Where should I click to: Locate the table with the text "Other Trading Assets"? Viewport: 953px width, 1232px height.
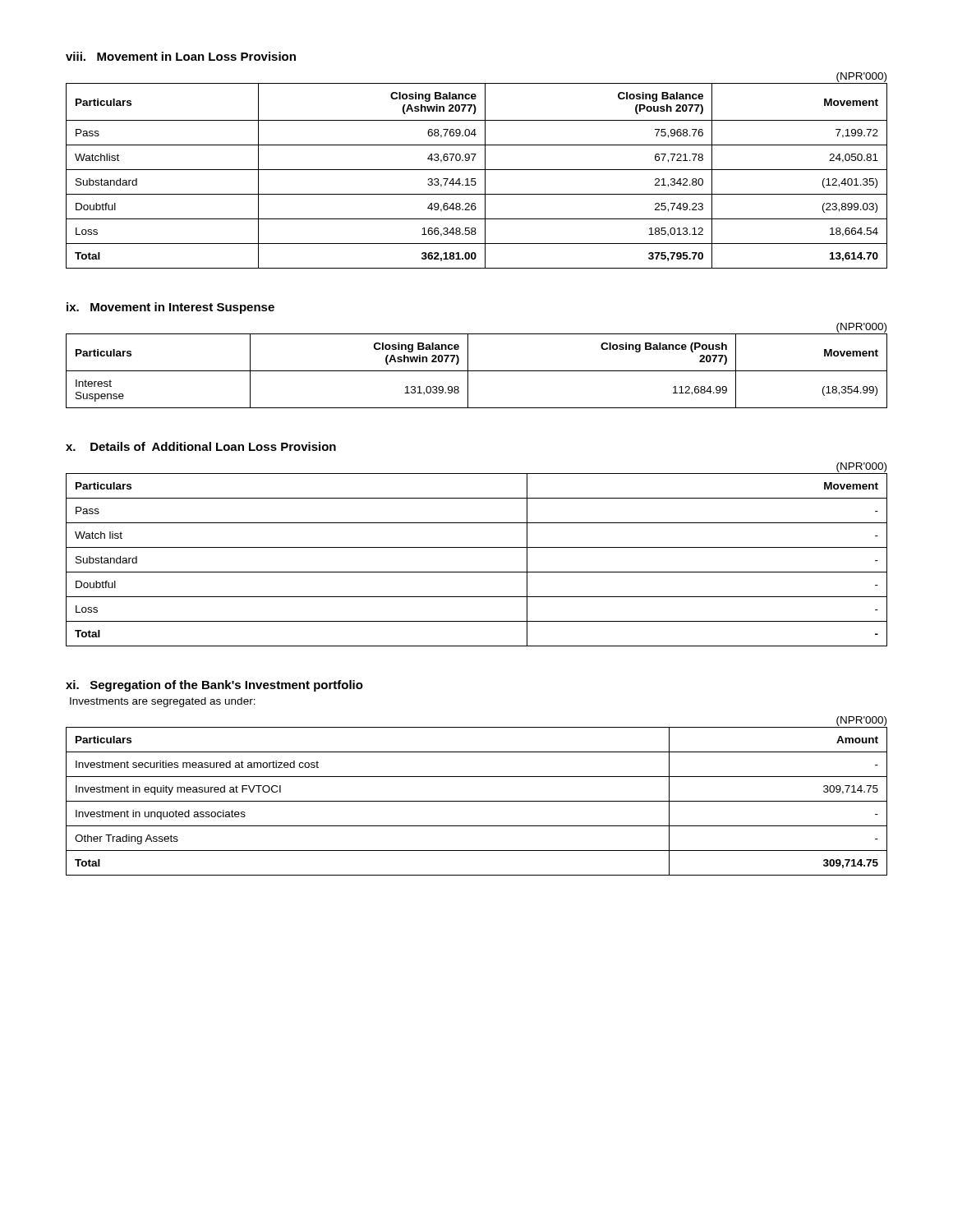coord(476,795)
